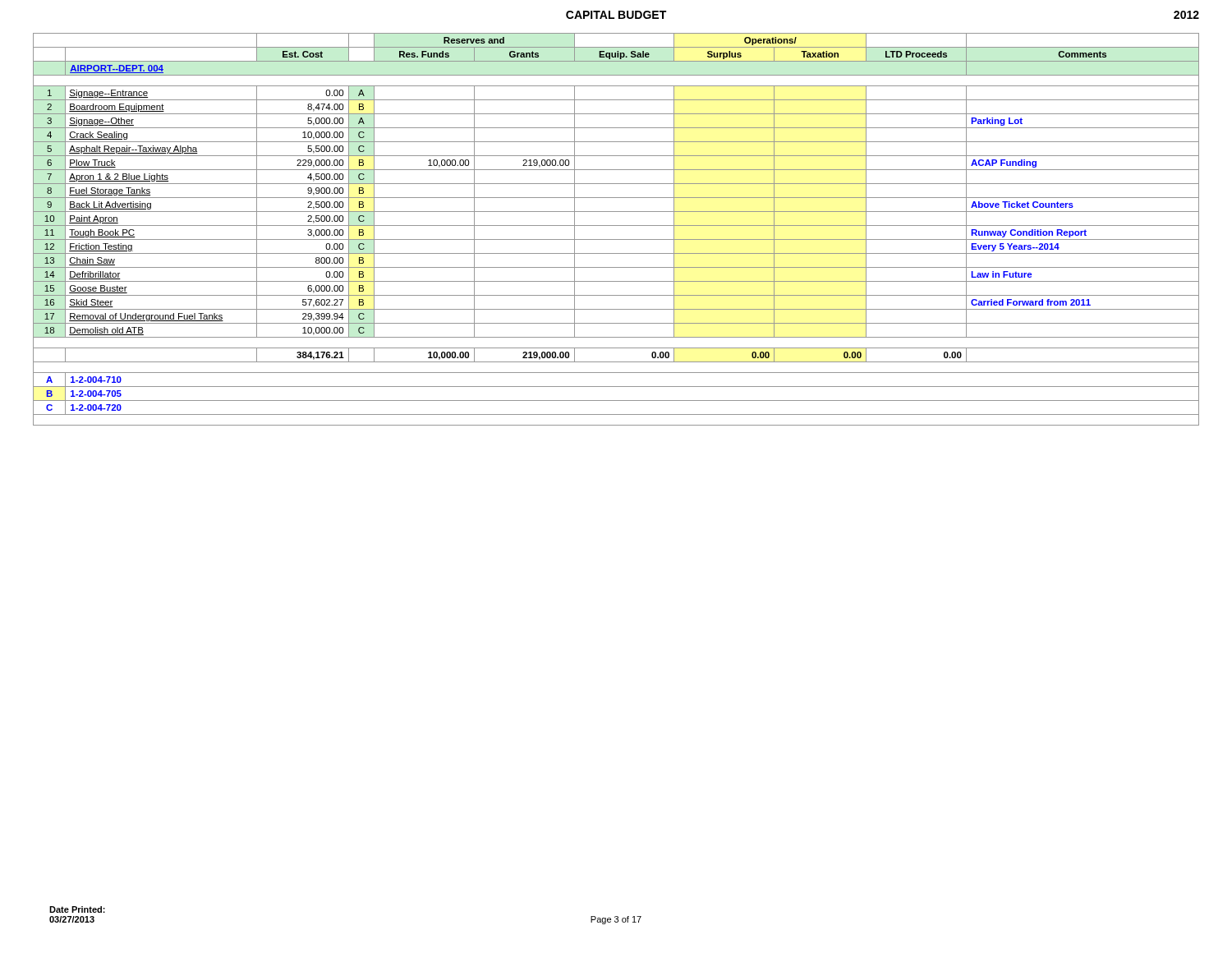Select the table that reads "AIRPORT--DEPT. 004"
The image size is (1232, 953).
pyautogui.click(x=616, y=229)
